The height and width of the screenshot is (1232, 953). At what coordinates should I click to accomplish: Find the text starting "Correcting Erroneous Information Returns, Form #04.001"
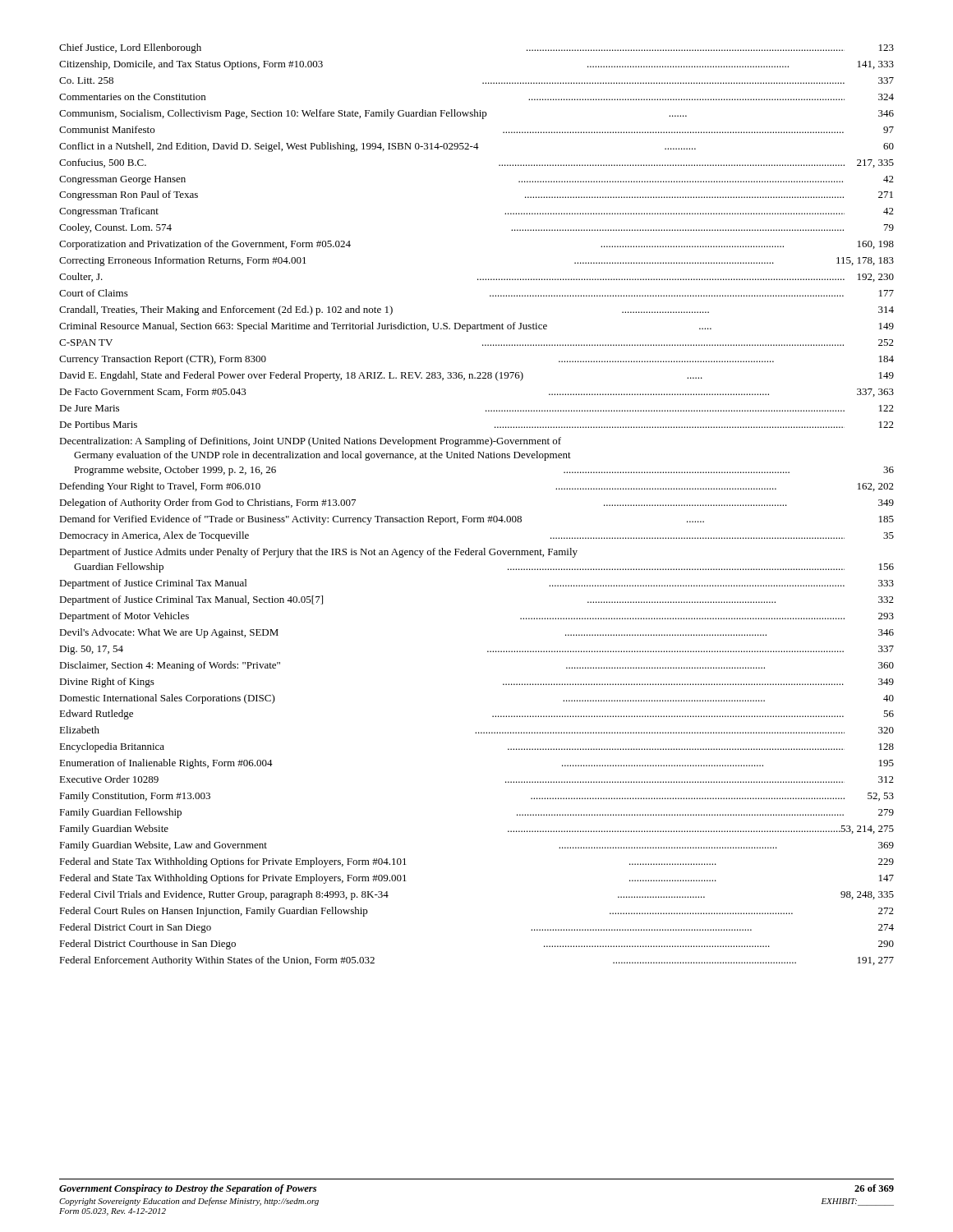[x=186, y=261]
